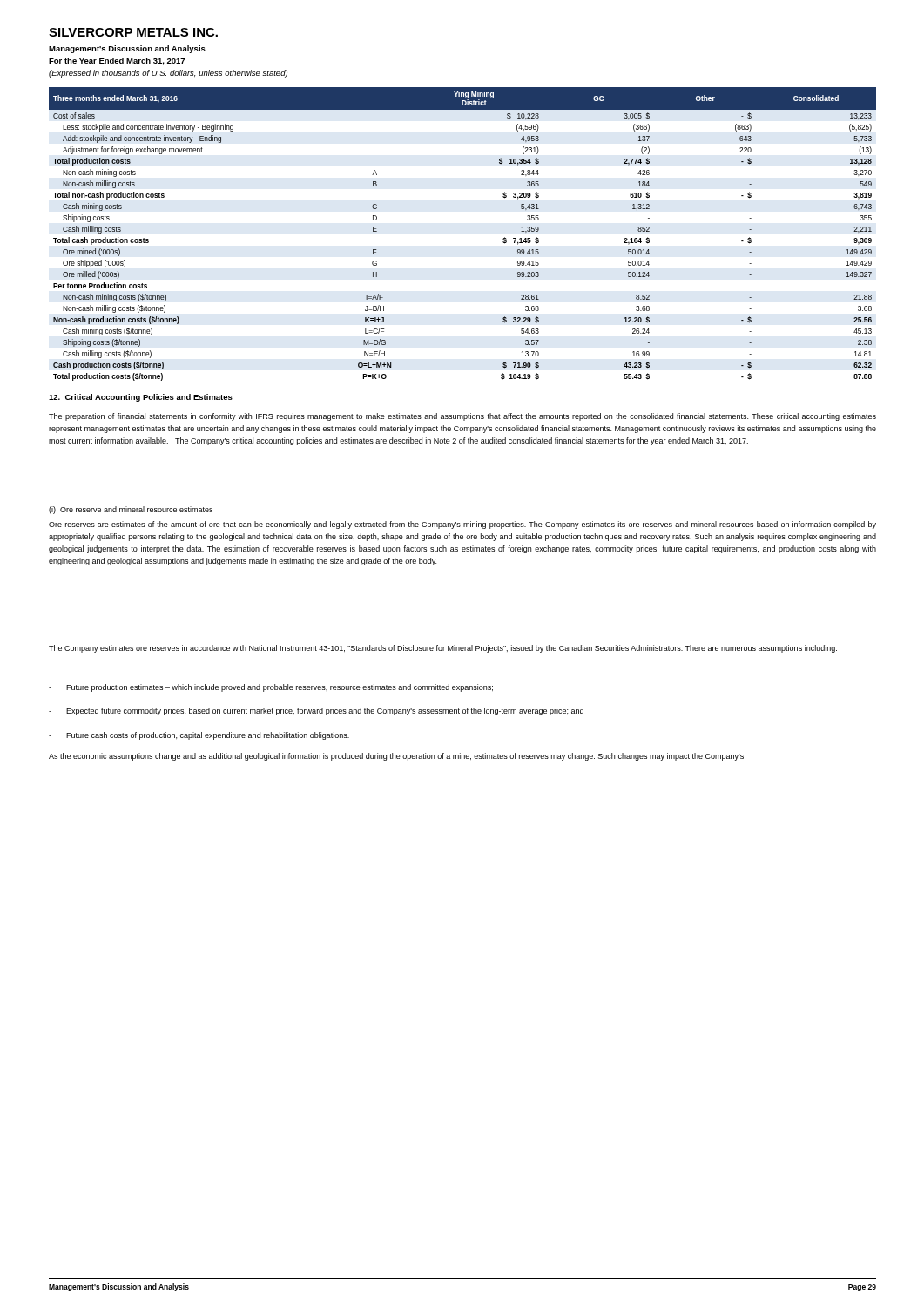
Task: Click on the title that says "SILVERCORP METALS INC."
Action: (134, 32)
